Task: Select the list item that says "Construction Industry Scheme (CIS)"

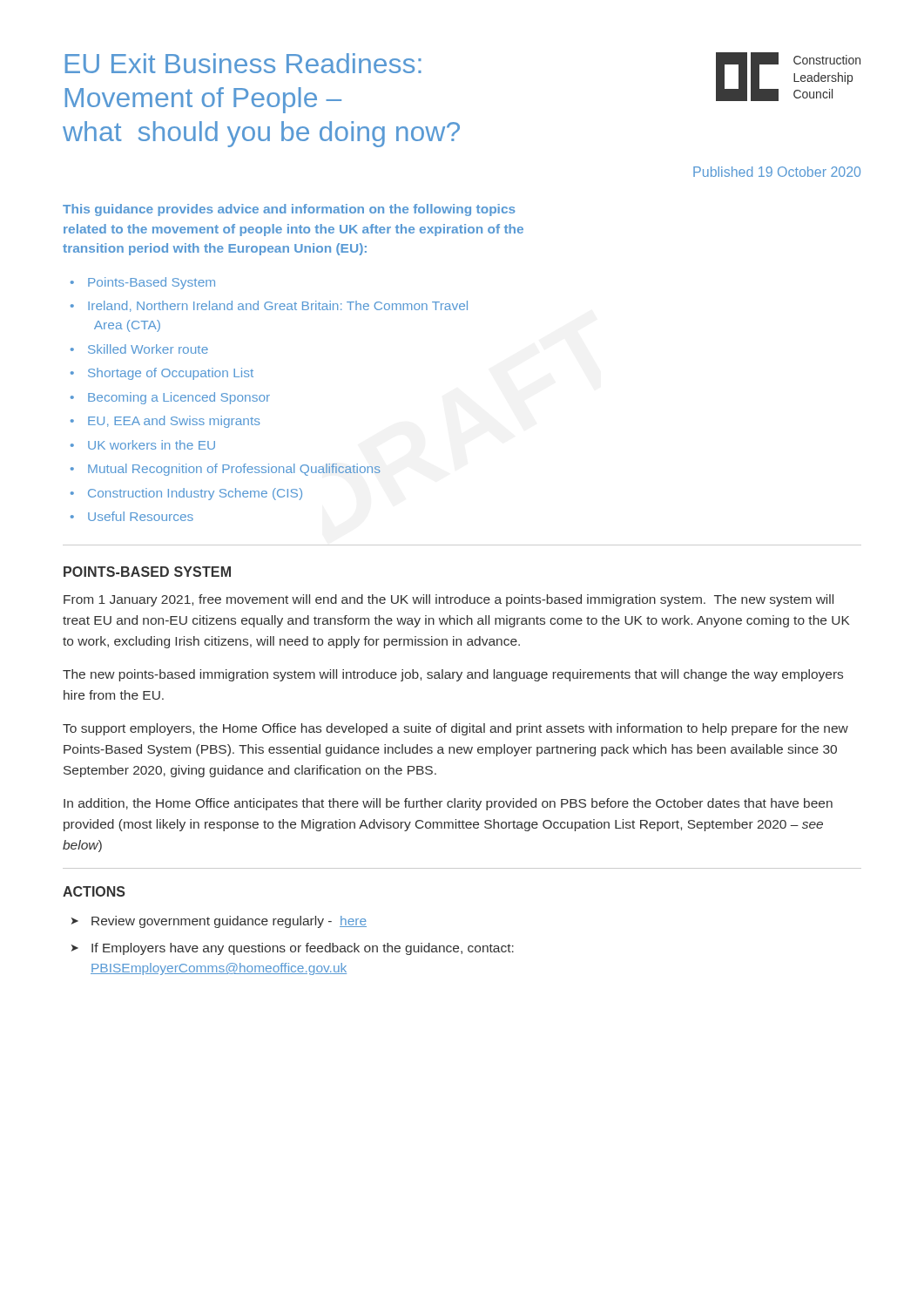Action: pos(195,492)
